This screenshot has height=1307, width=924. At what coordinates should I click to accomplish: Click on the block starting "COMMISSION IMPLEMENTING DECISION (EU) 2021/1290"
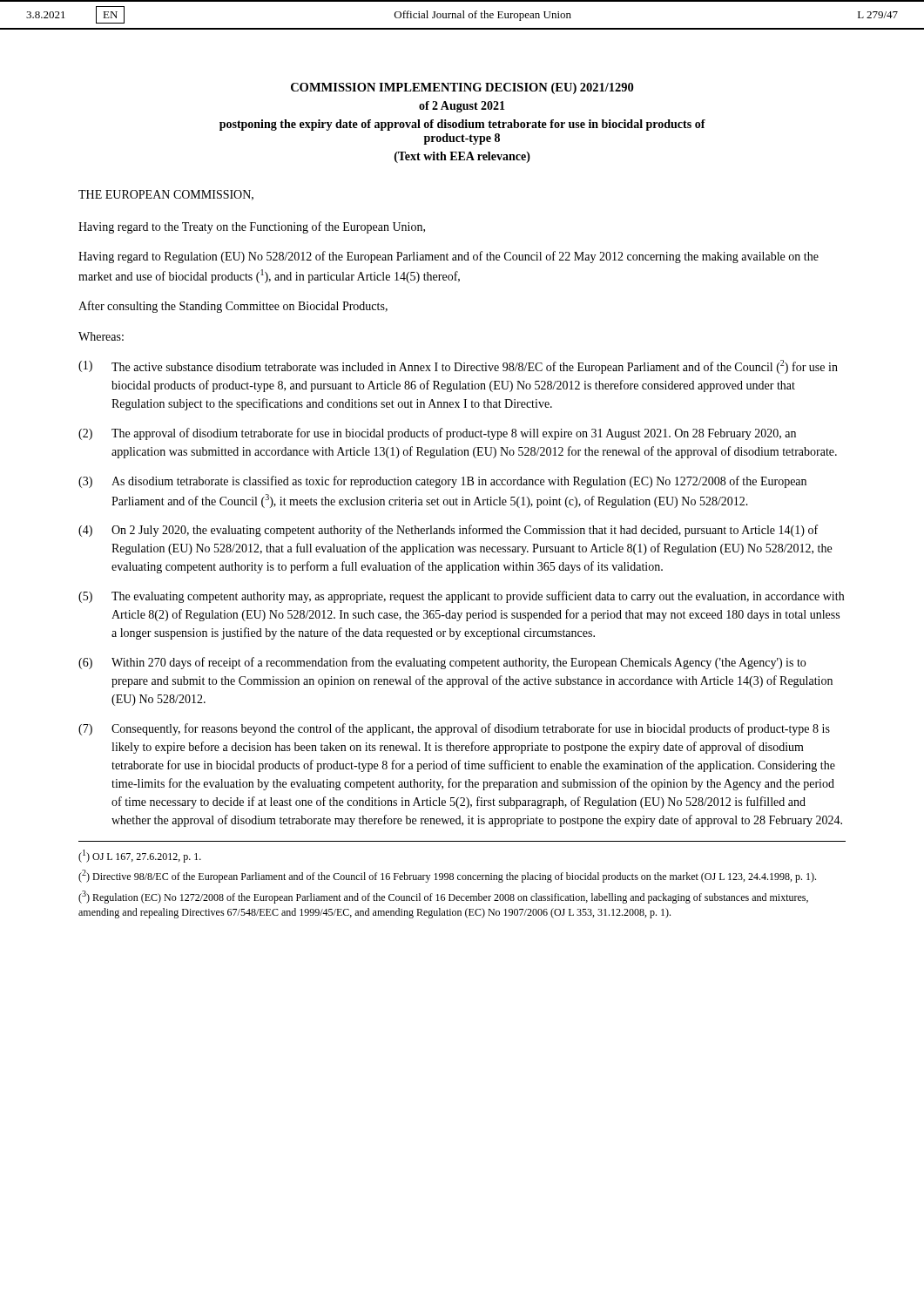tap(462, 87)
